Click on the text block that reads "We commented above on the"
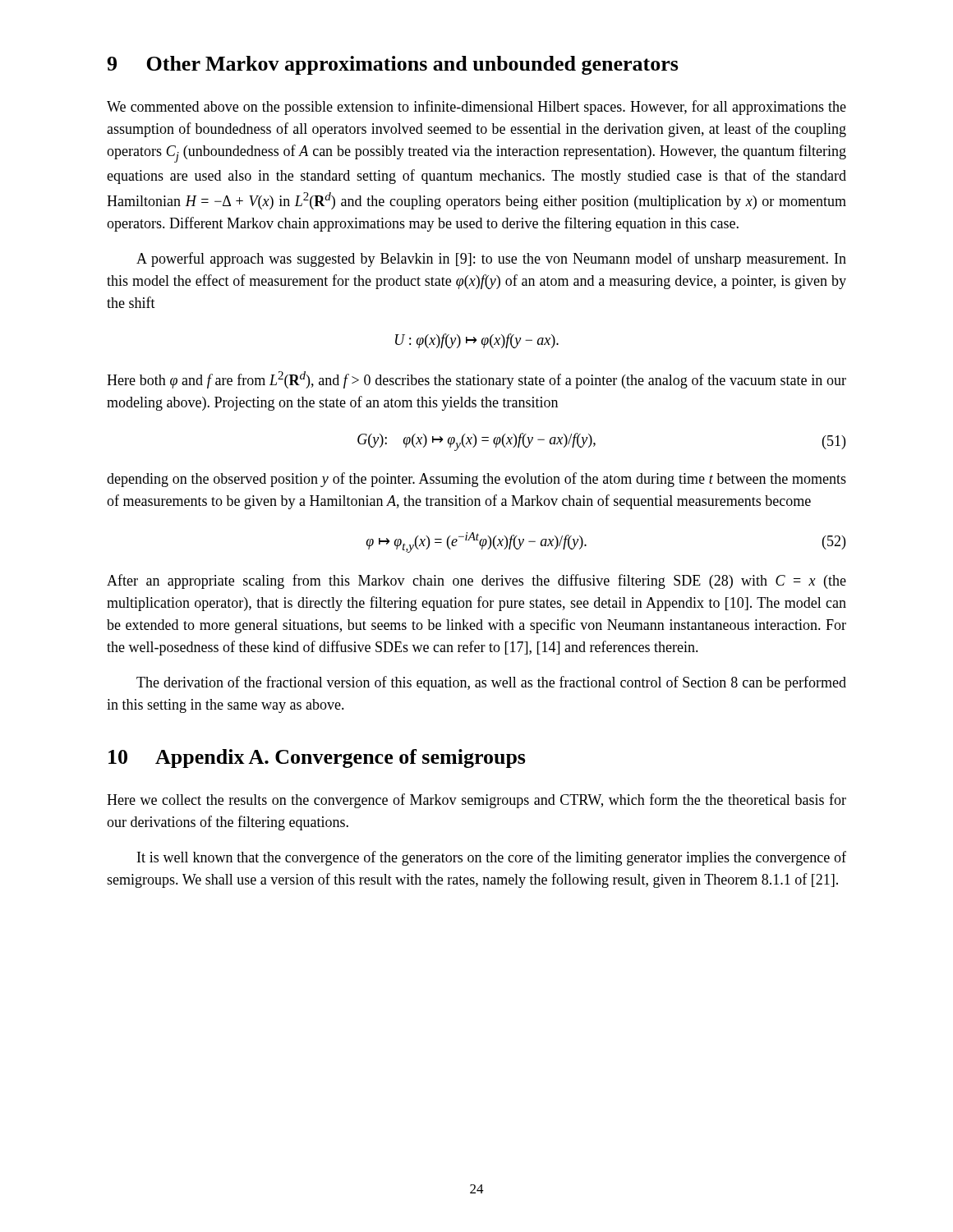Image resolution: width=953 pixels, height=1232 pixels. click(476, 205)
